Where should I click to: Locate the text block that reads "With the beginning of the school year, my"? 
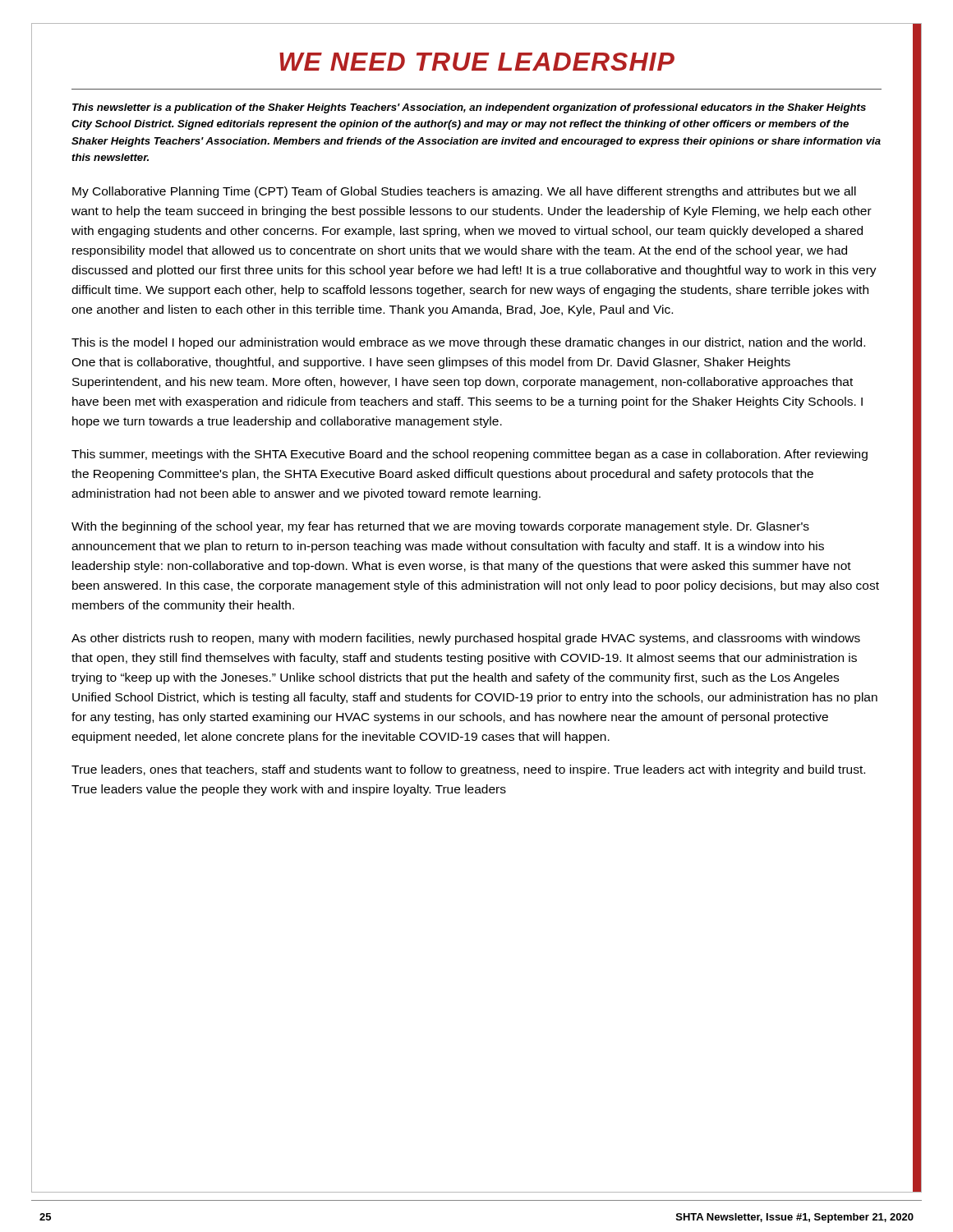[x=475, y=566]
